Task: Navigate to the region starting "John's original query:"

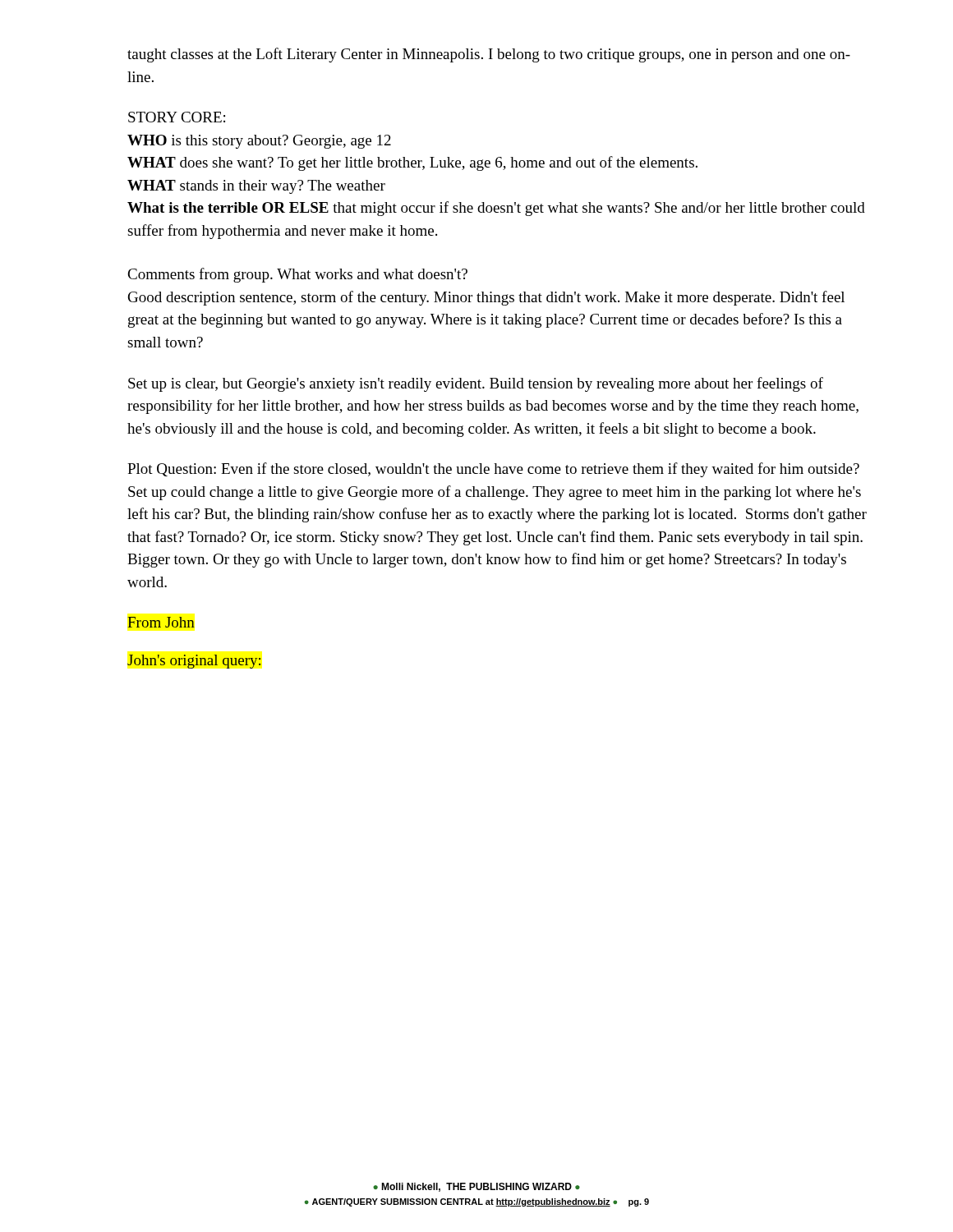Action: (x=195, y=660)
